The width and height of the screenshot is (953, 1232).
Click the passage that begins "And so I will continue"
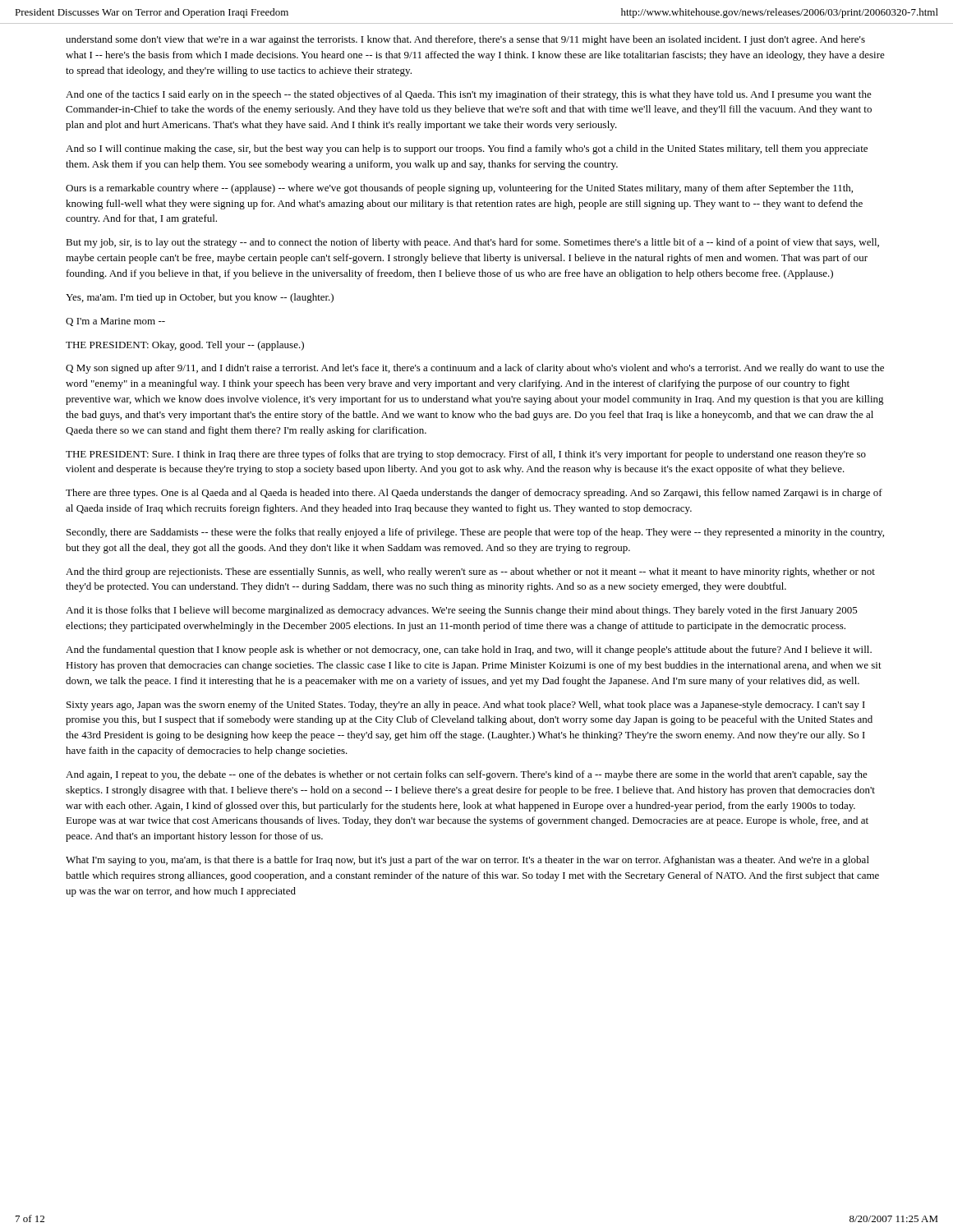[x=467, y=156]
